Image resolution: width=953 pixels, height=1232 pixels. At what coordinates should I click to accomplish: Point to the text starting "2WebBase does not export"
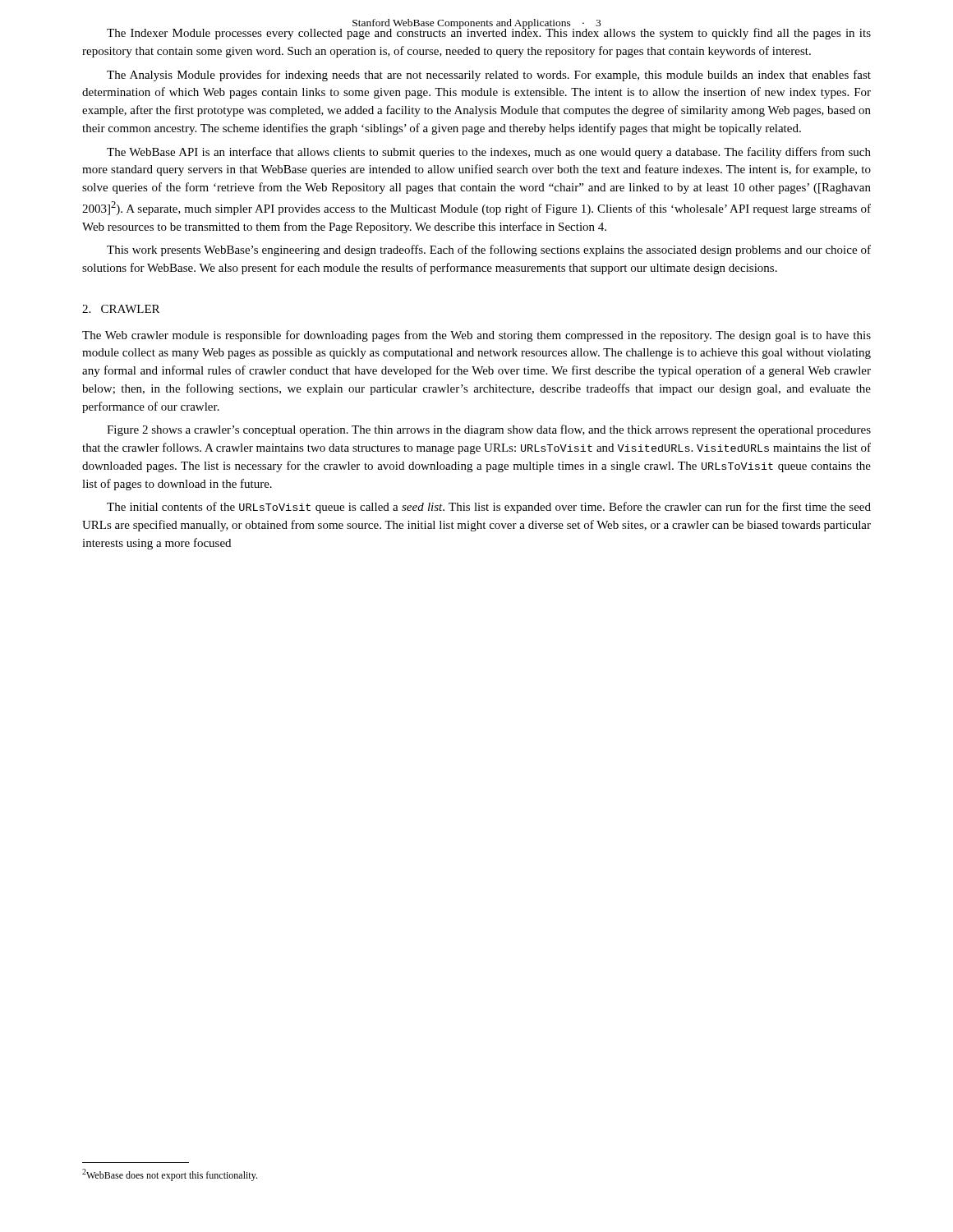pos(170,1174)
